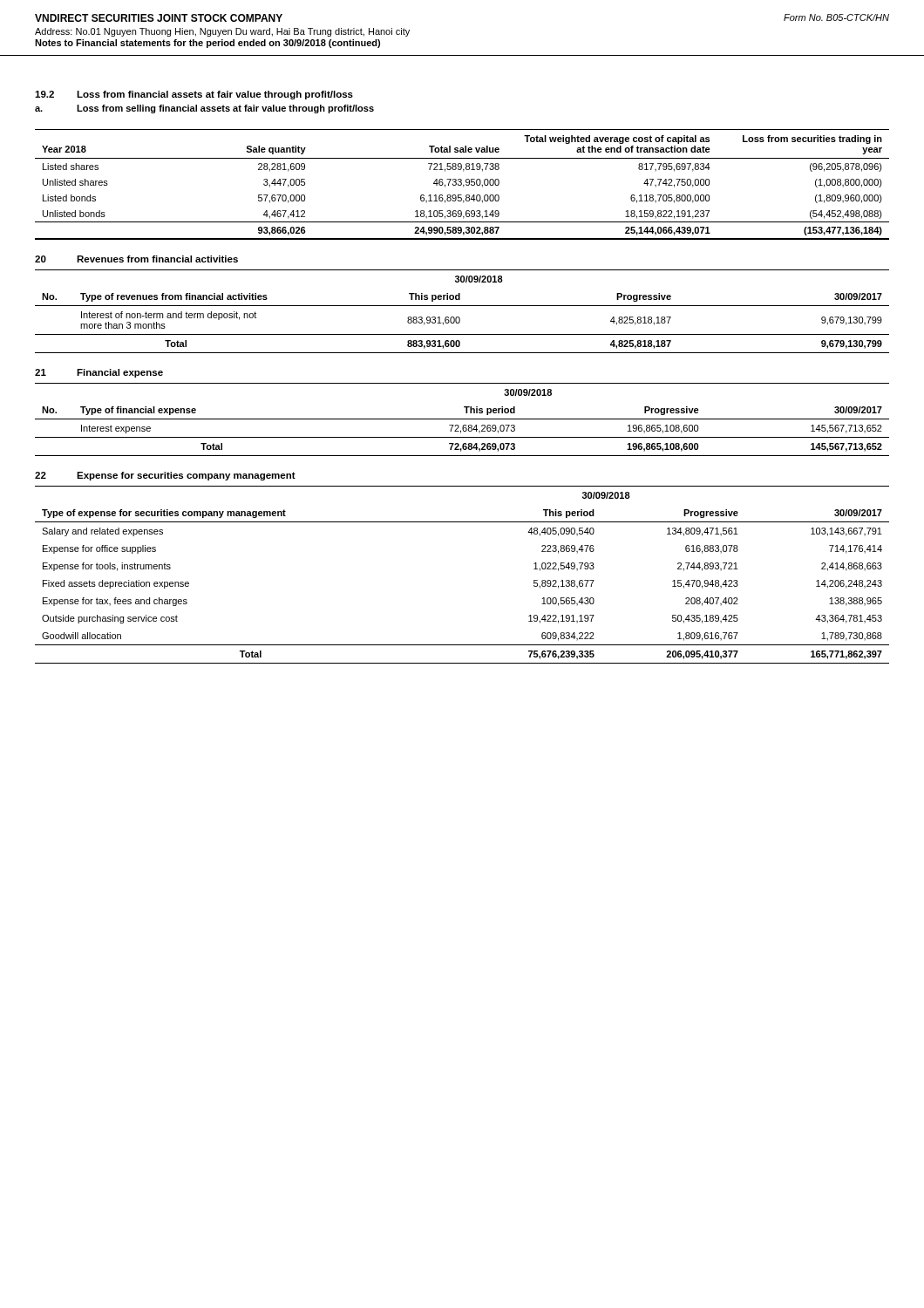Navigate to the element starting "20 Revenues from financial activities"
The image size is (924, 1308).
coord(462,259)
